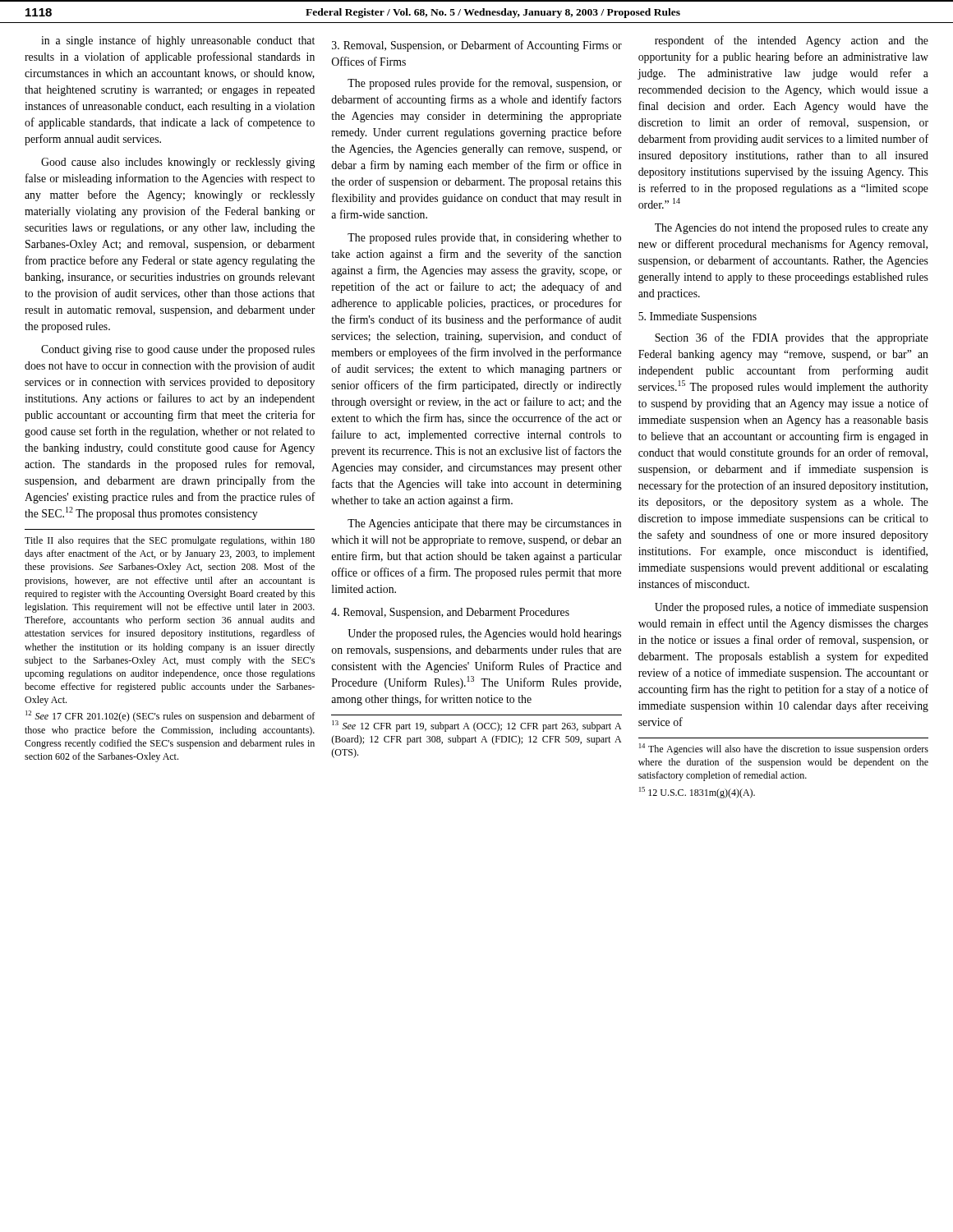Select the text starting "respondent of the intended Agency"

(783, 168)
